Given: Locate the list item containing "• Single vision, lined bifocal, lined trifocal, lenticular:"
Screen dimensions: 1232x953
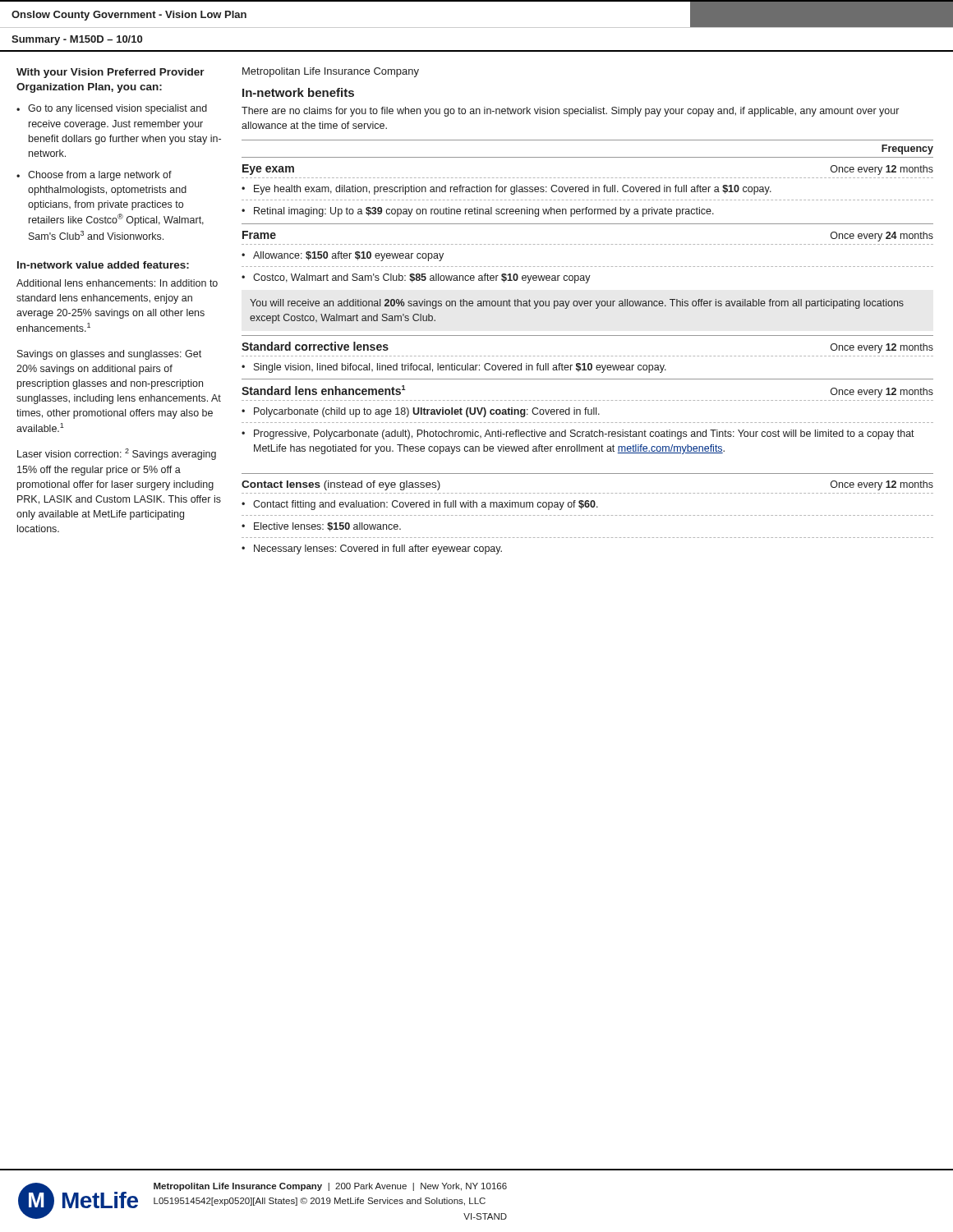Looking at the screenshot, I should click(454, 367).
